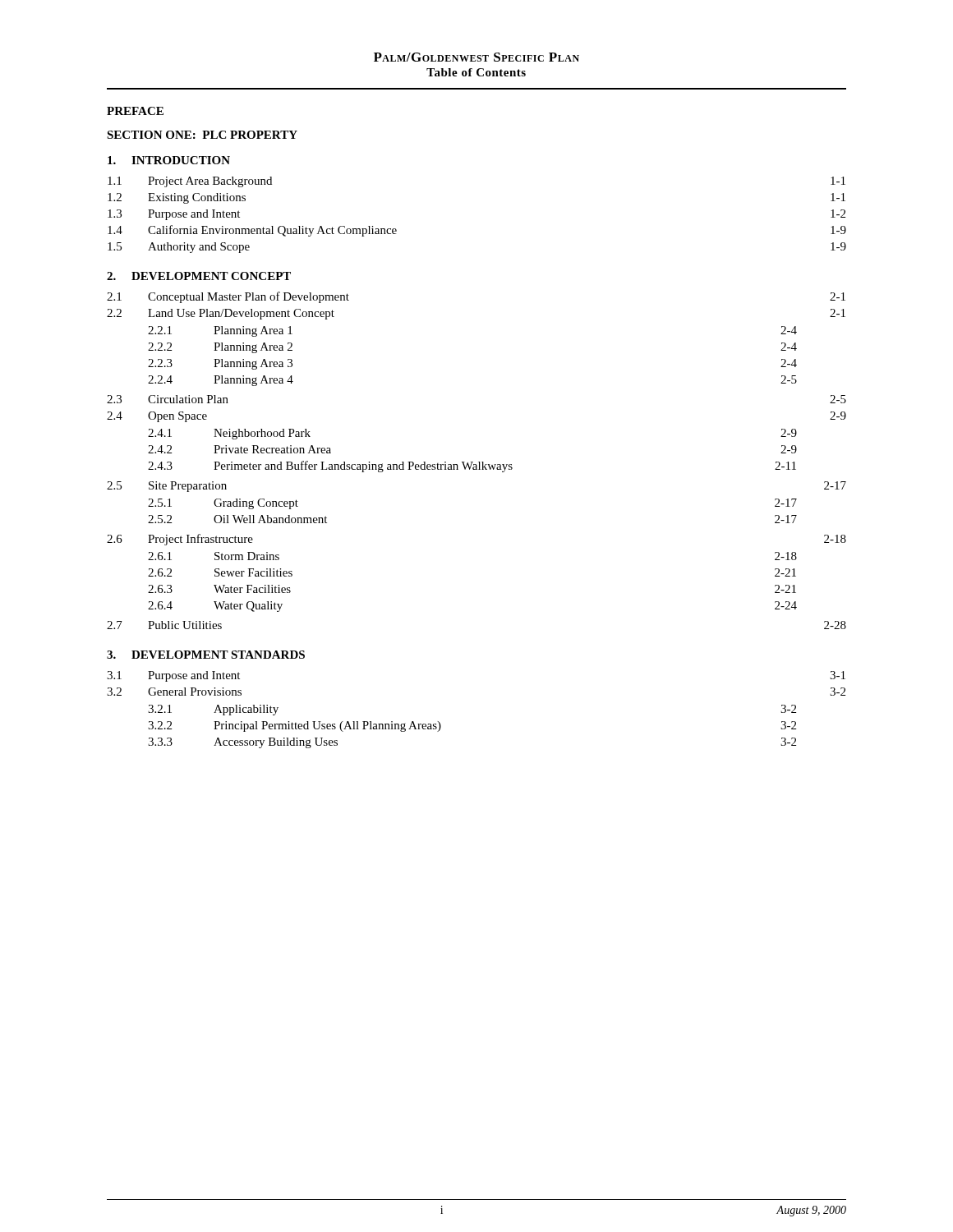
Task: Select the section header that says "3. DEVELOPMENT STANDARDS"
Action: coord(206,655)
